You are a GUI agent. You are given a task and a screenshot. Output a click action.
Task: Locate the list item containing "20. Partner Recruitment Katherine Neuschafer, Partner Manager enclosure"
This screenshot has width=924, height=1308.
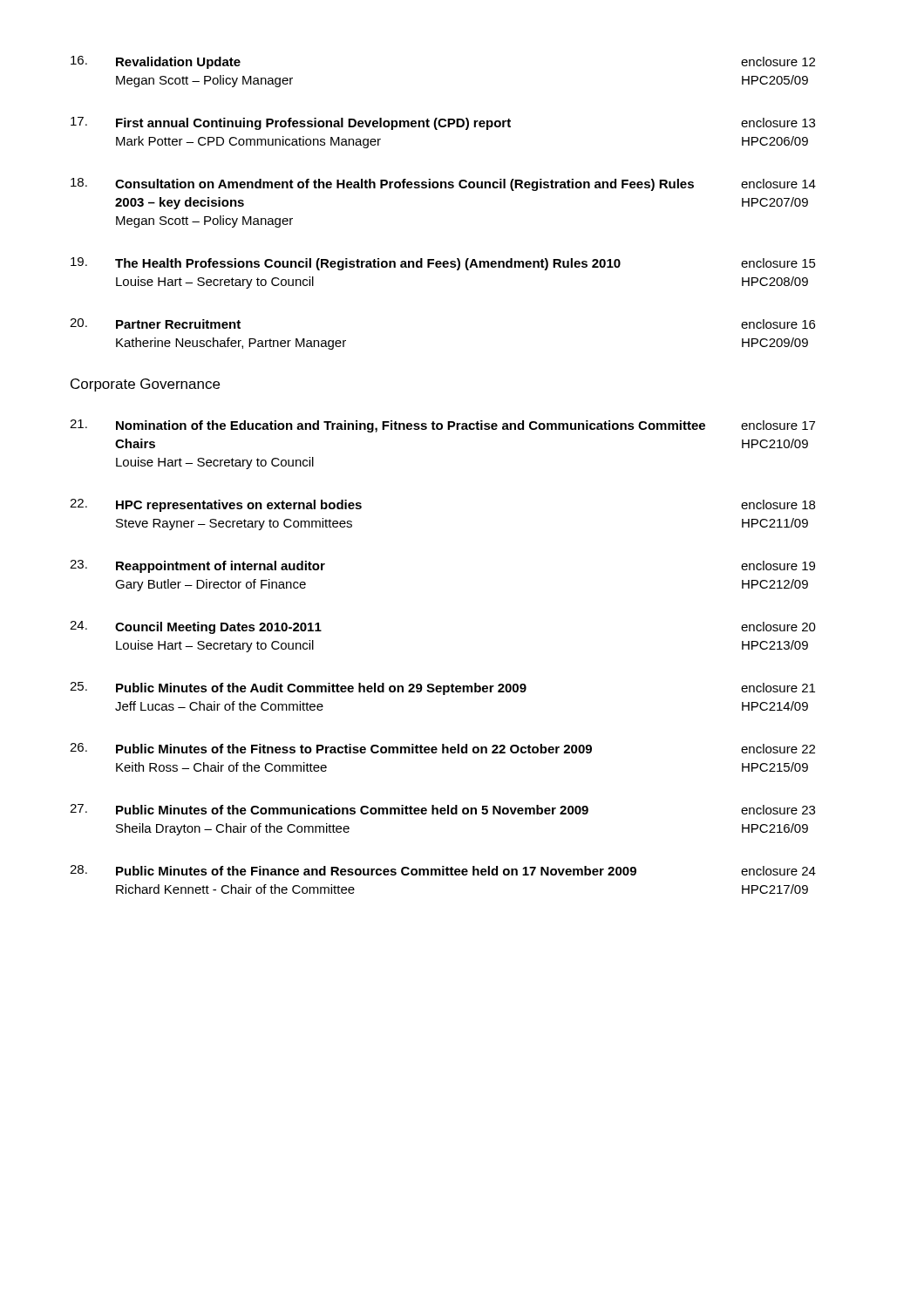pos(182,324)
